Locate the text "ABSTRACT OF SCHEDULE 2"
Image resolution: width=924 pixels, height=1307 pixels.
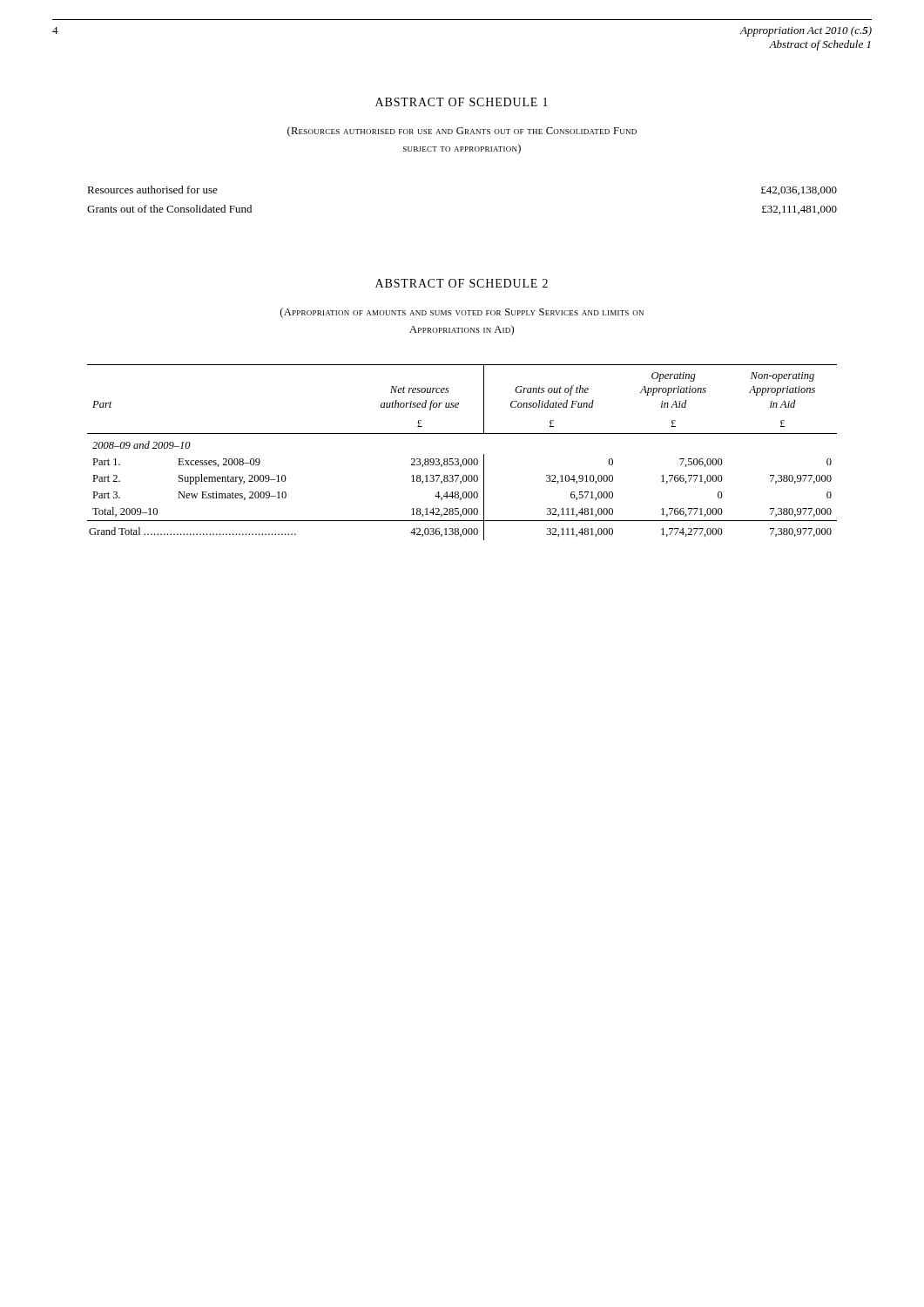point(462,284)
